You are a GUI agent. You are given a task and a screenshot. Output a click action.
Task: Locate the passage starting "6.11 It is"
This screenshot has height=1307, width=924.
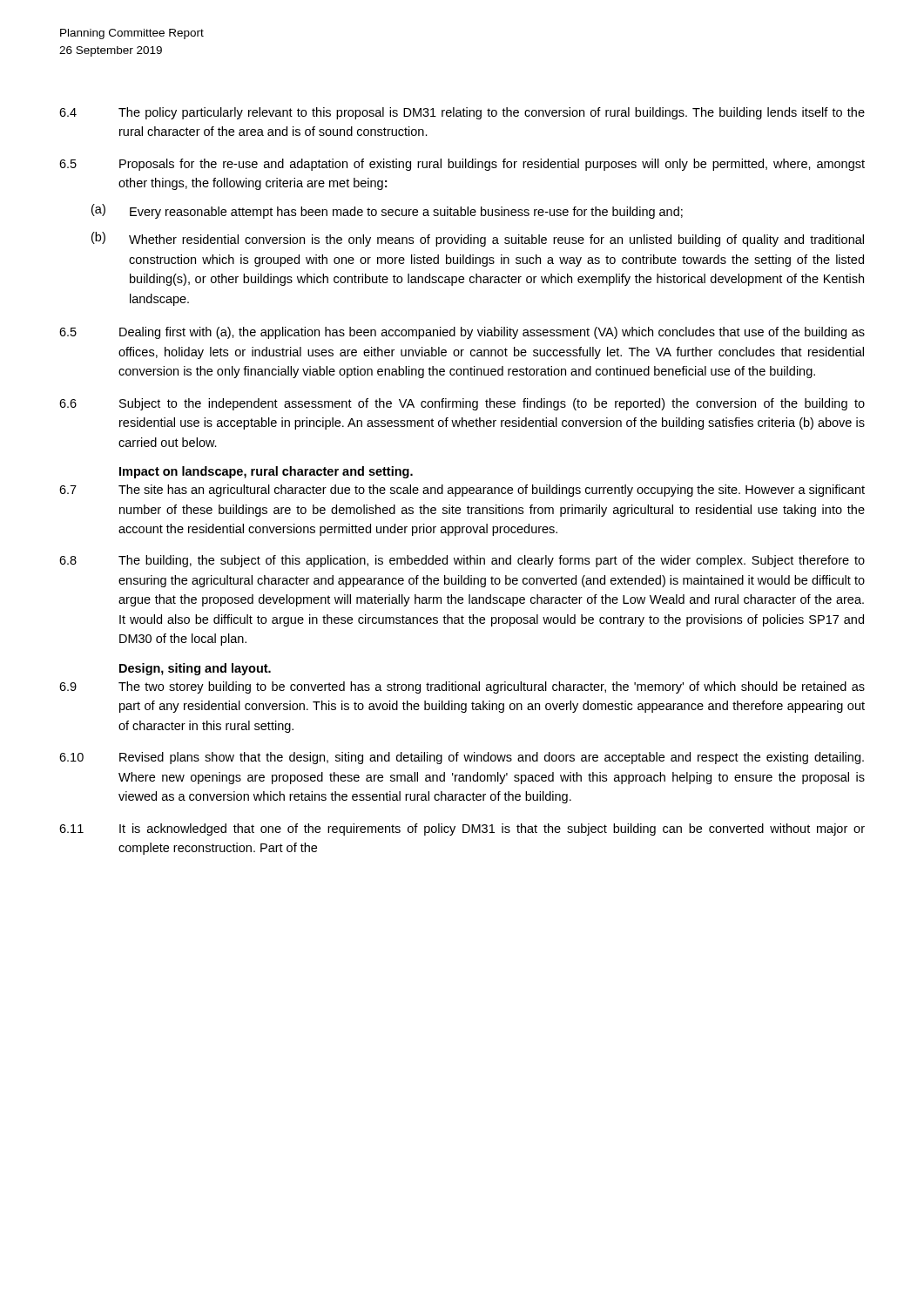462,838
